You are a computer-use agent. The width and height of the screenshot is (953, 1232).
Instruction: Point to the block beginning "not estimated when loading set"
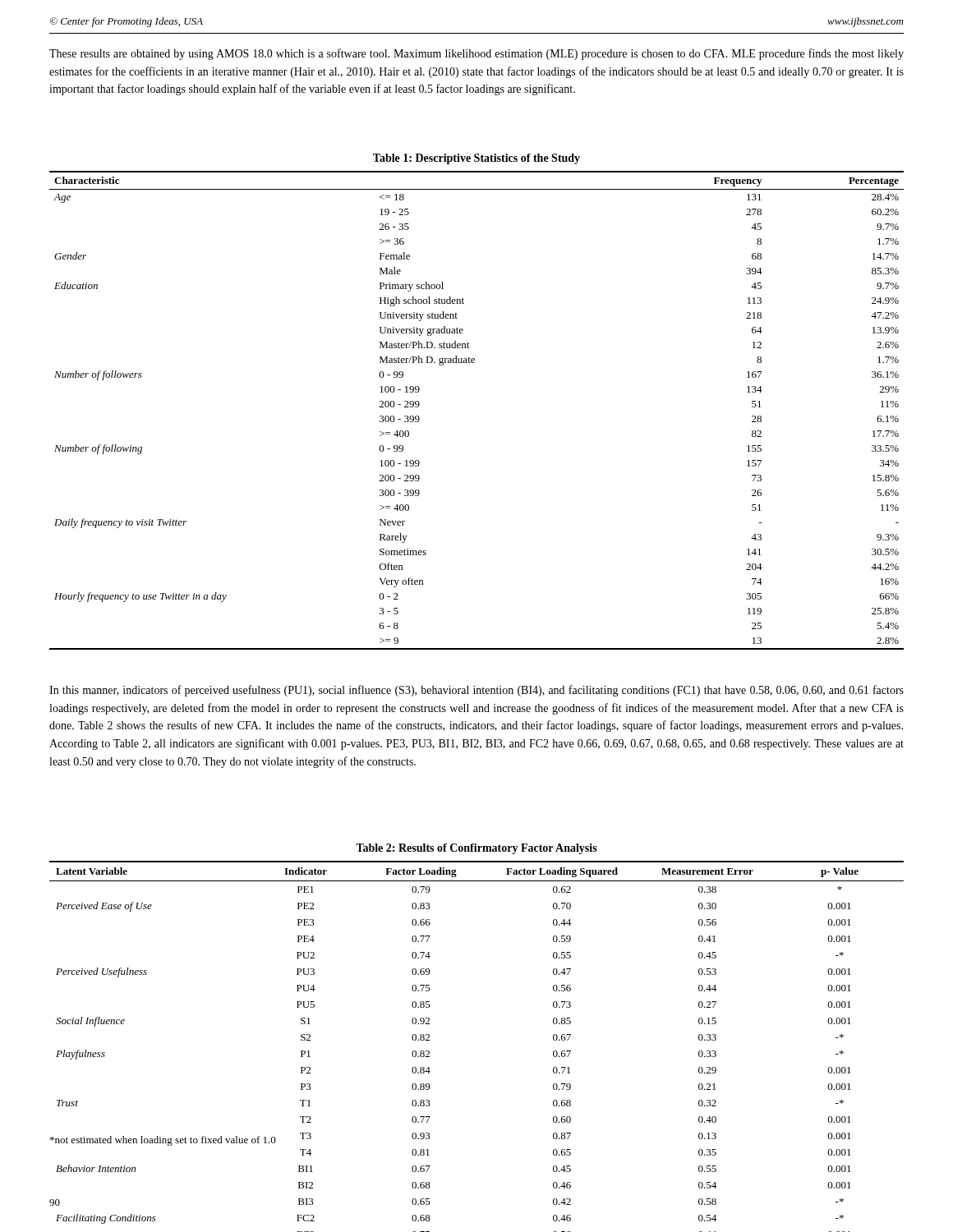click(163, 1140)
